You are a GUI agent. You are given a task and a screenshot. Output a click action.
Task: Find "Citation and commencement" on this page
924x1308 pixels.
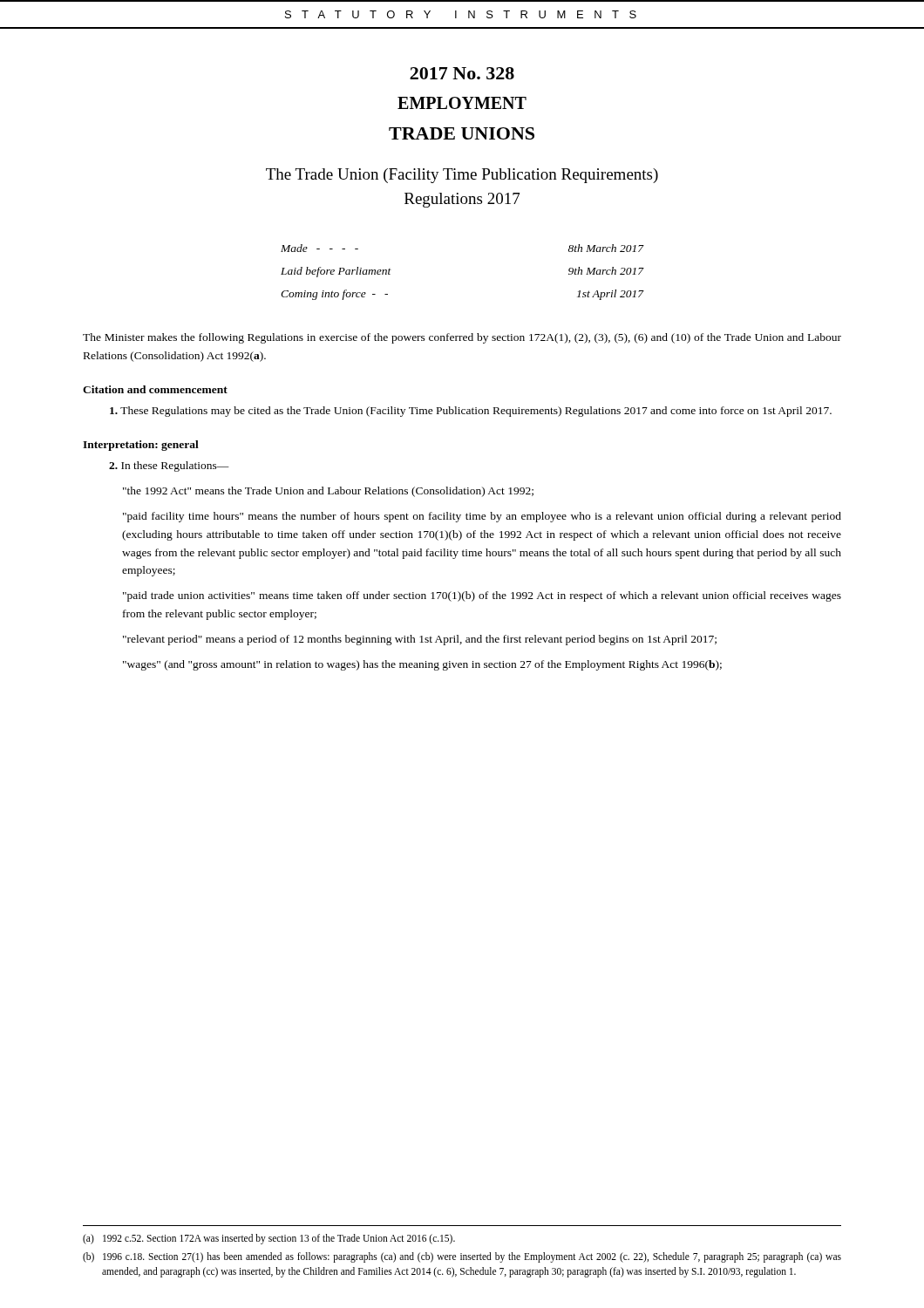click(x=155, y=389)
